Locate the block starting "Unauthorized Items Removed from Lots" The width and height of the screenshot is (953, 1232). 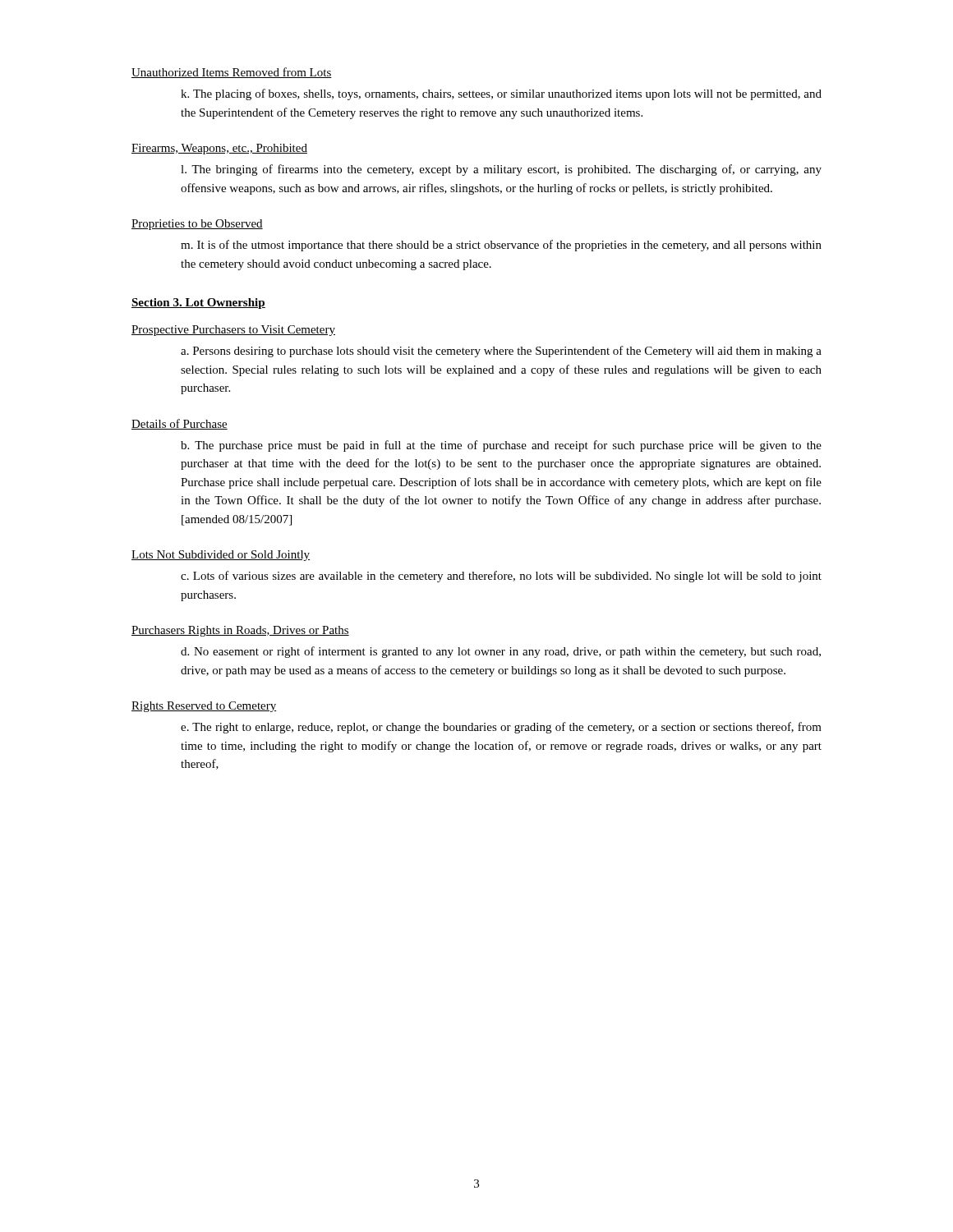coord(231,72)
